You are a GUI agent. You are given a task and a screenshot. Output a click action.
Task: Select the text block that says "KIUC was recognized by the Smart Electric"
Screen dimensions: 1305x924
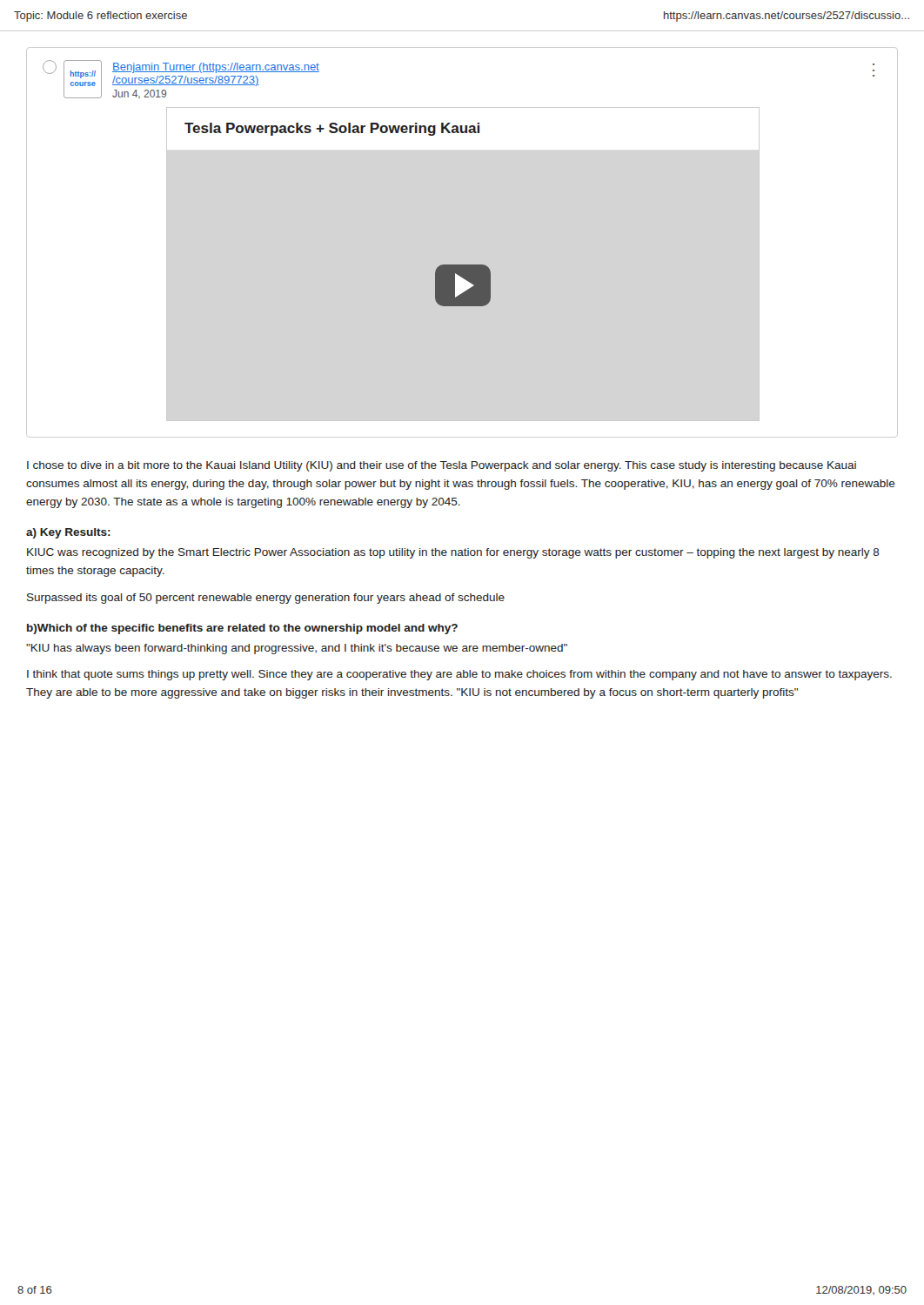tap(453, 561)
